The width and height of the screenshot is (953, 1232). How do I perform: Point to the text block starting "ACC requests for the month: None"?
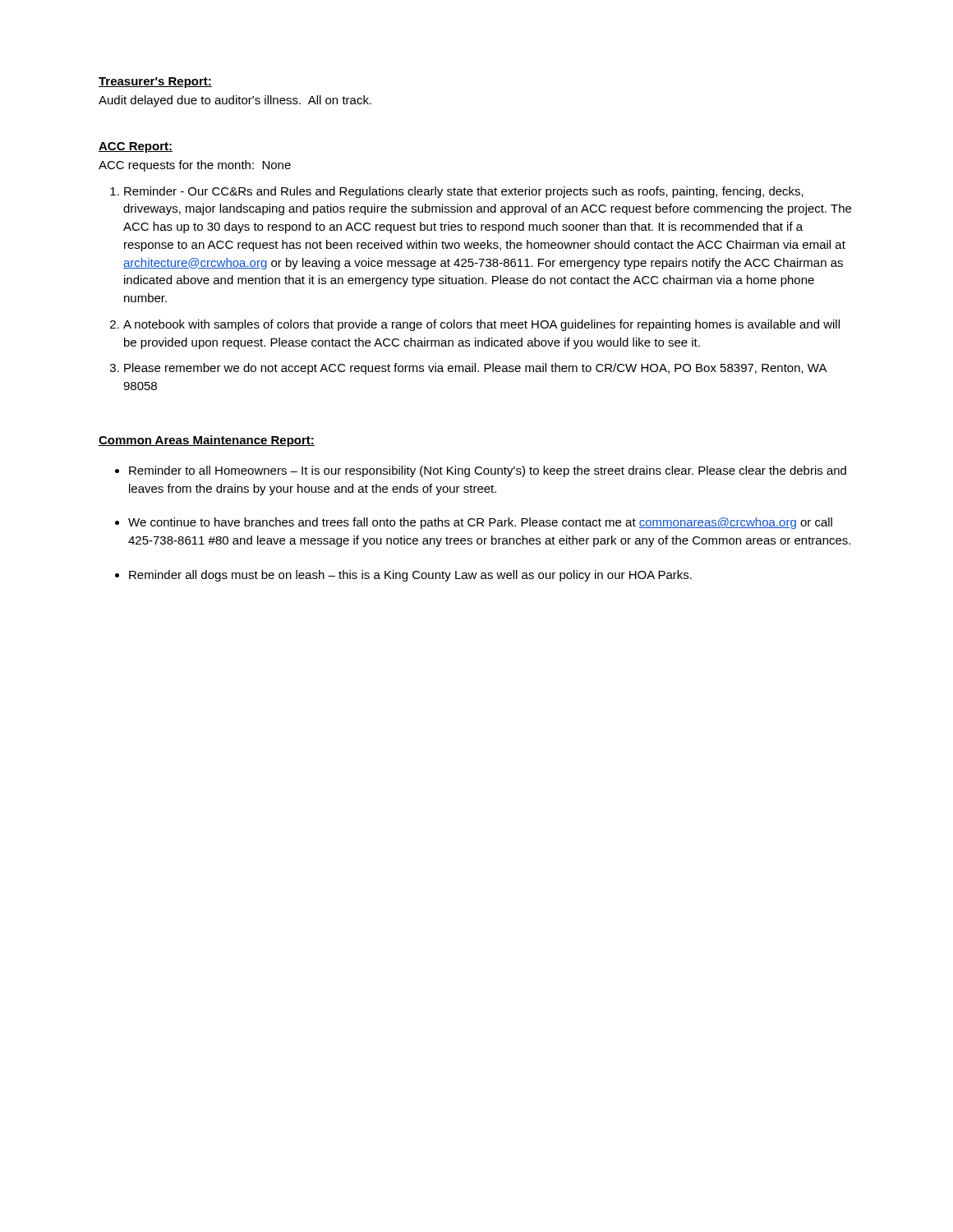pos(195,164)
